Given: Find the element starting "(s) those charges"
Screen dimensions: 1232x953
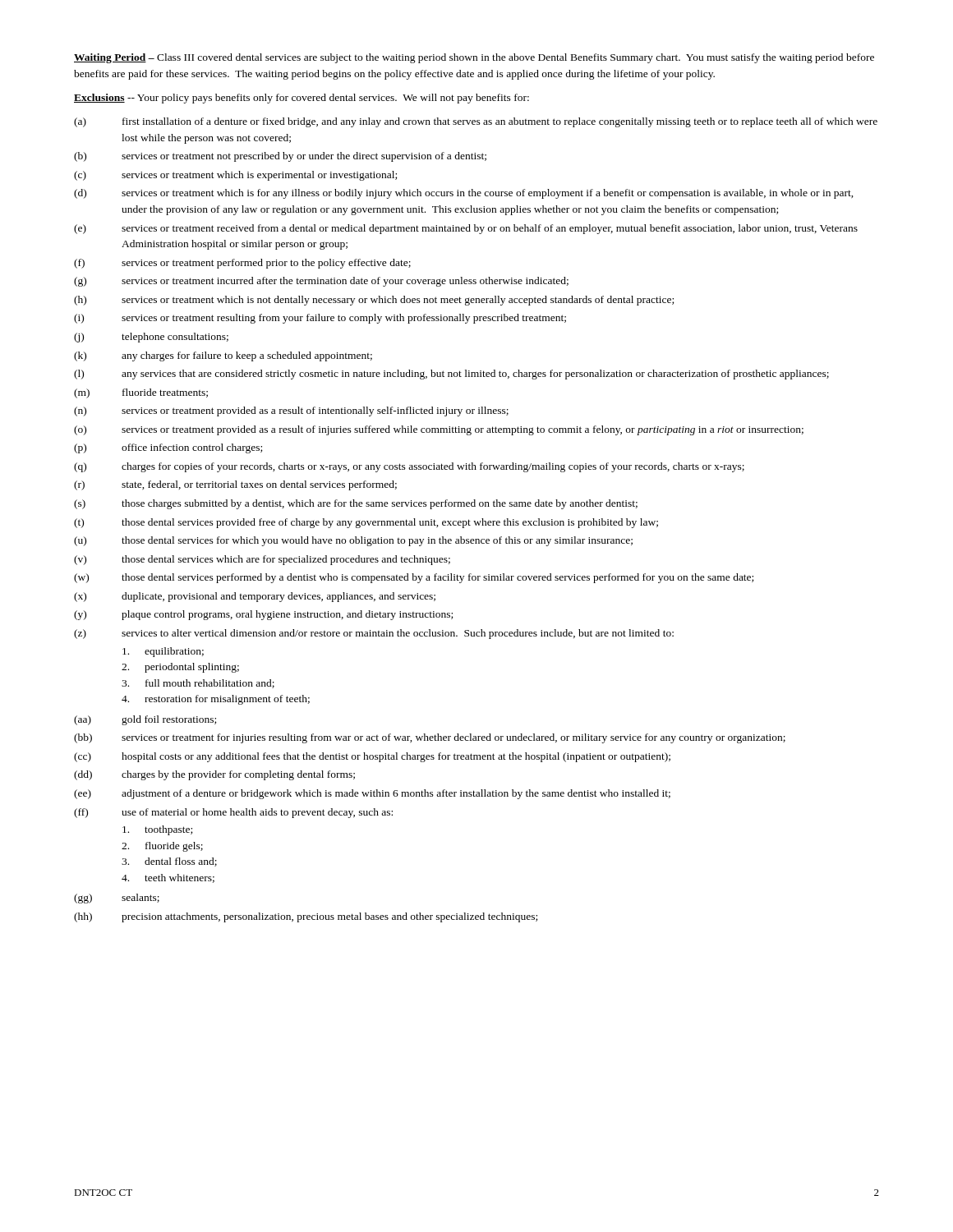Looking at the screenshot, I should pyautogui.click(x=476, y=503).
